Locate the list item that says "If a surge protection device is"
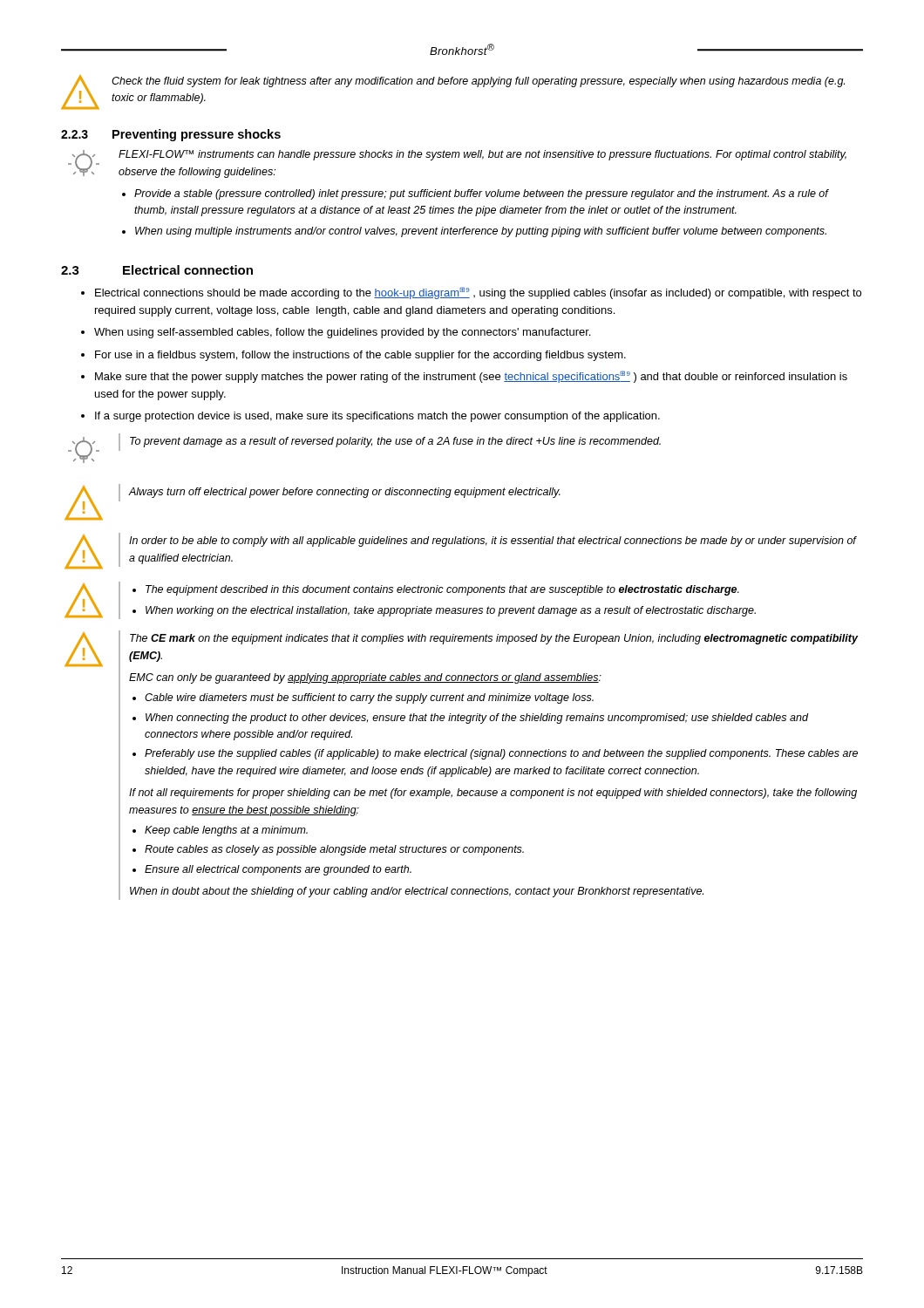This screenshot has width=924, height=1308. tap(377, 416)
